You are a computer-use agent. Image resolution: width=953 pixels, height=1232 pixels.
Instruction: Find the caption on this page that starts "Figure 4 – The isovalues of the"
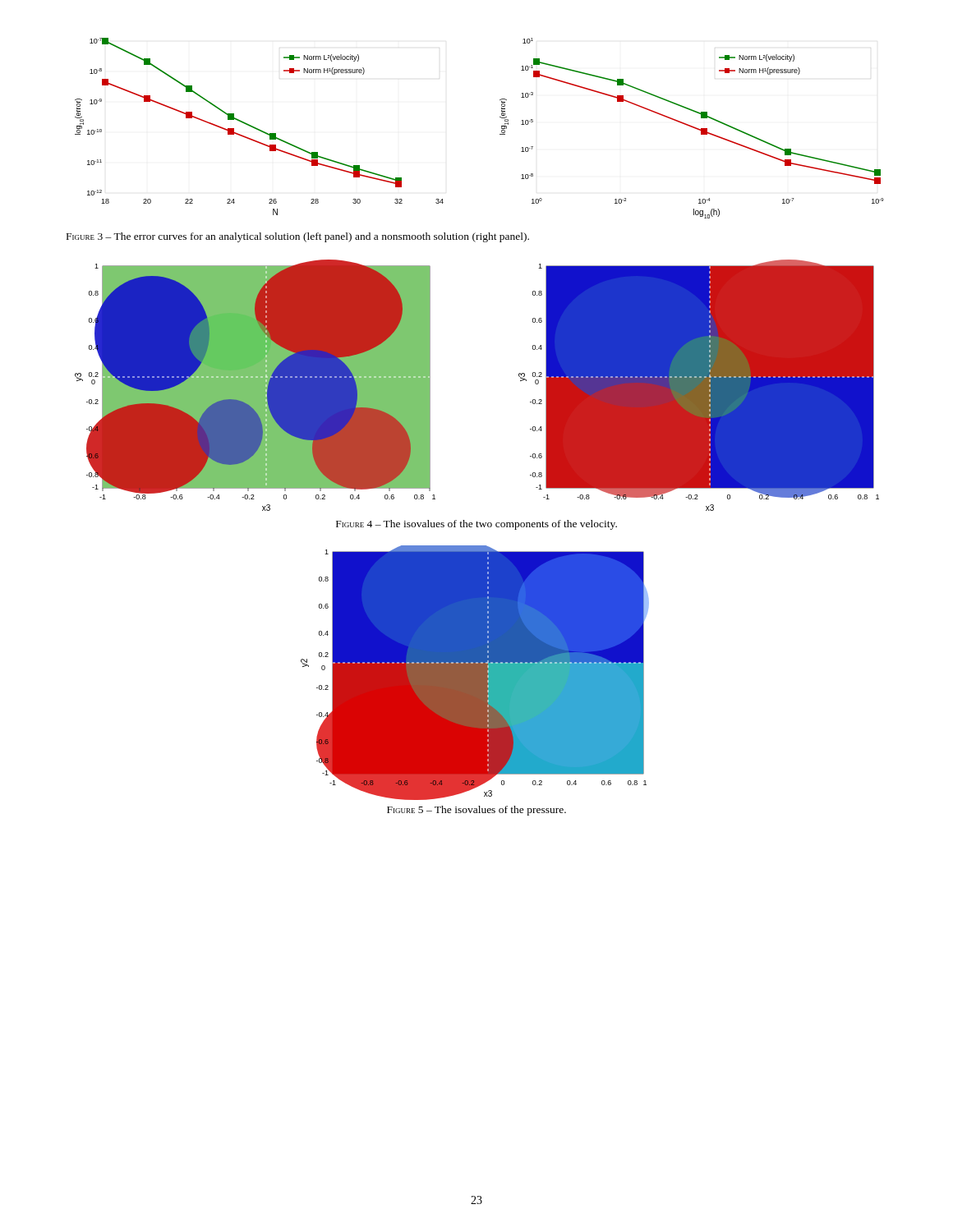476,524
